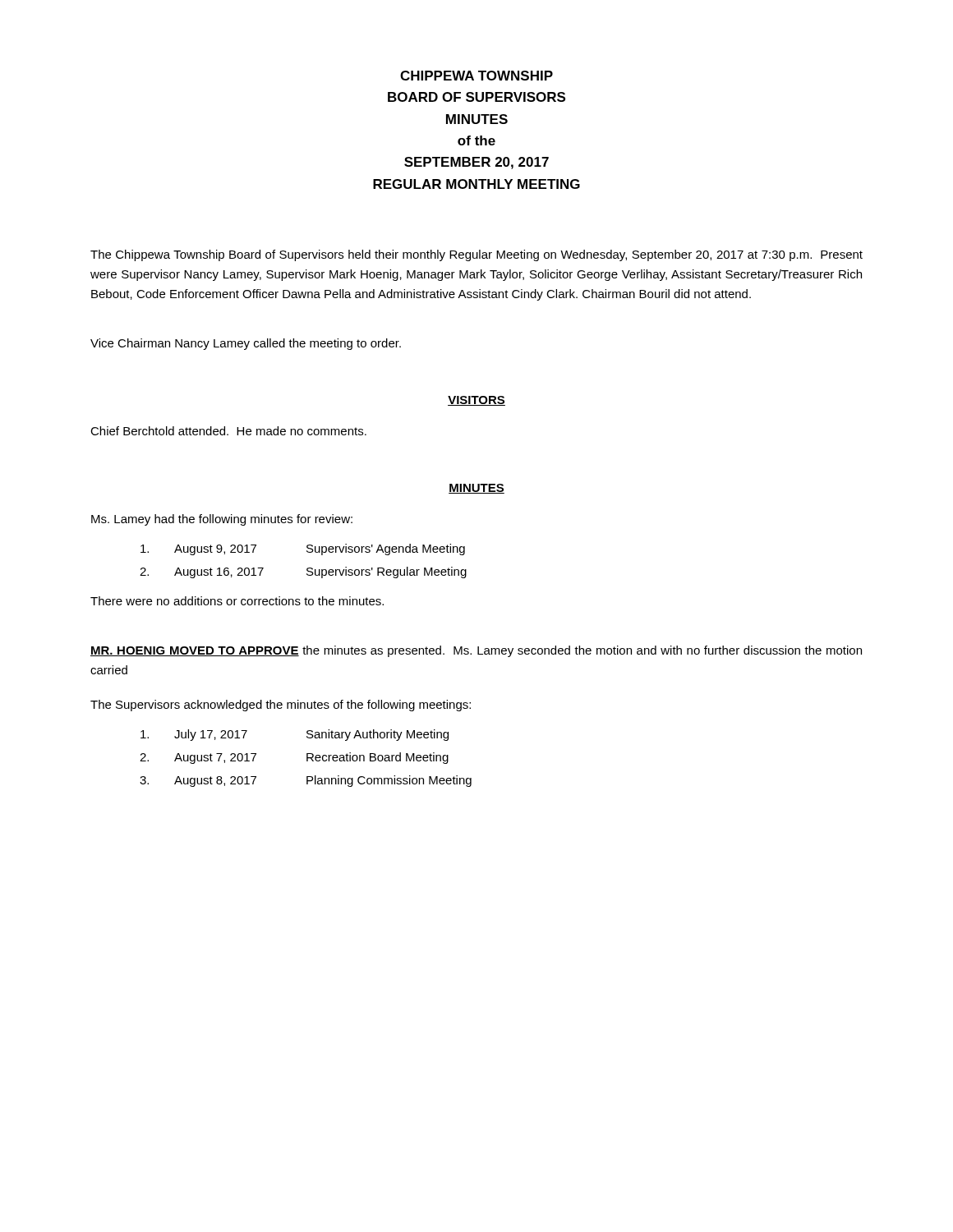Find the block on this page that starts "MR. HOENIG MOVED TO APPROVE"
Image resolution: width=953 pixels, height=1232 pixels.
click(476, 660)
